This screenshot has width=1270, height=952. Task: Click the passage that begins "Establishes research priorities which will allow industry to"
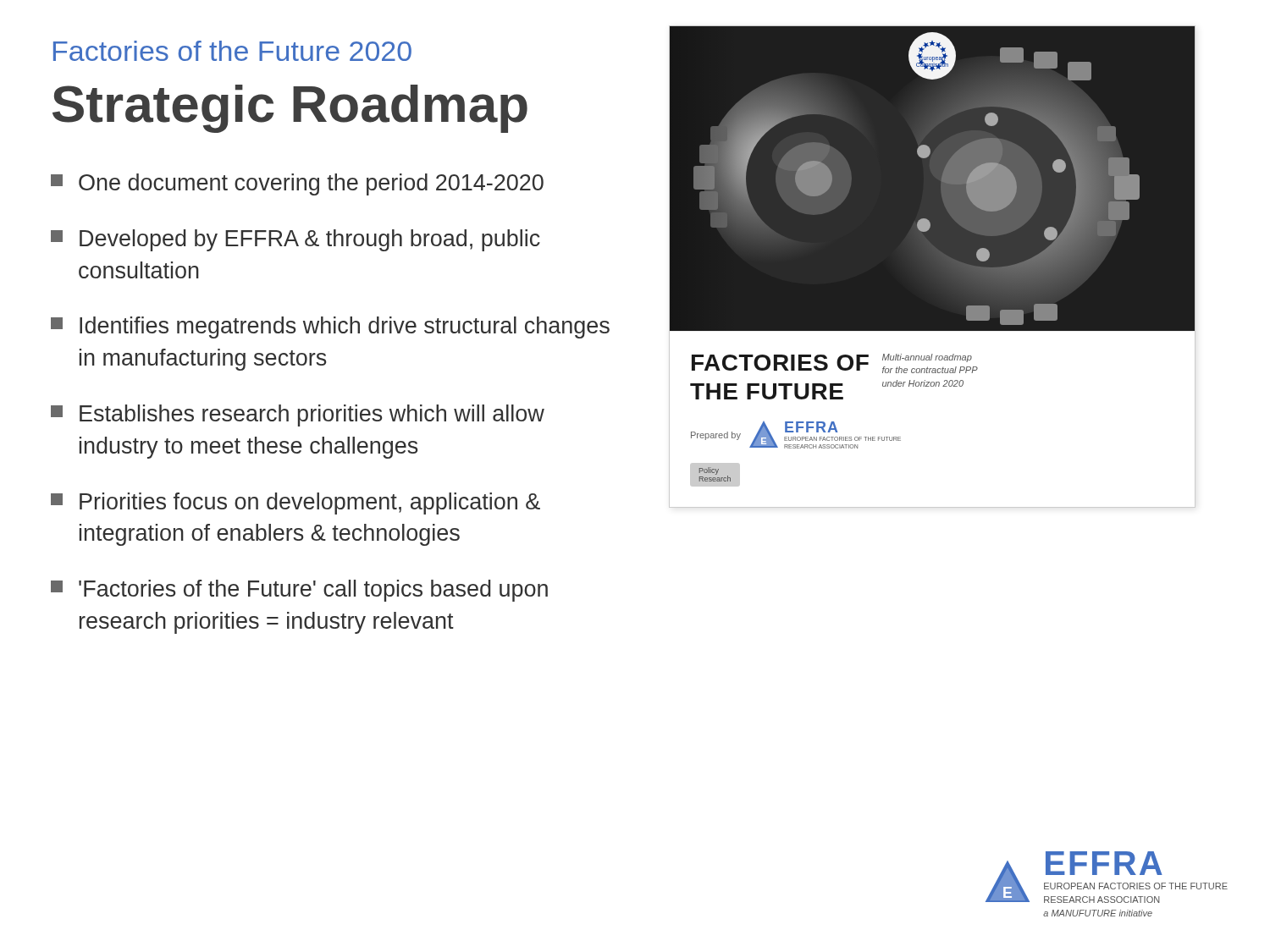point(339,431)
